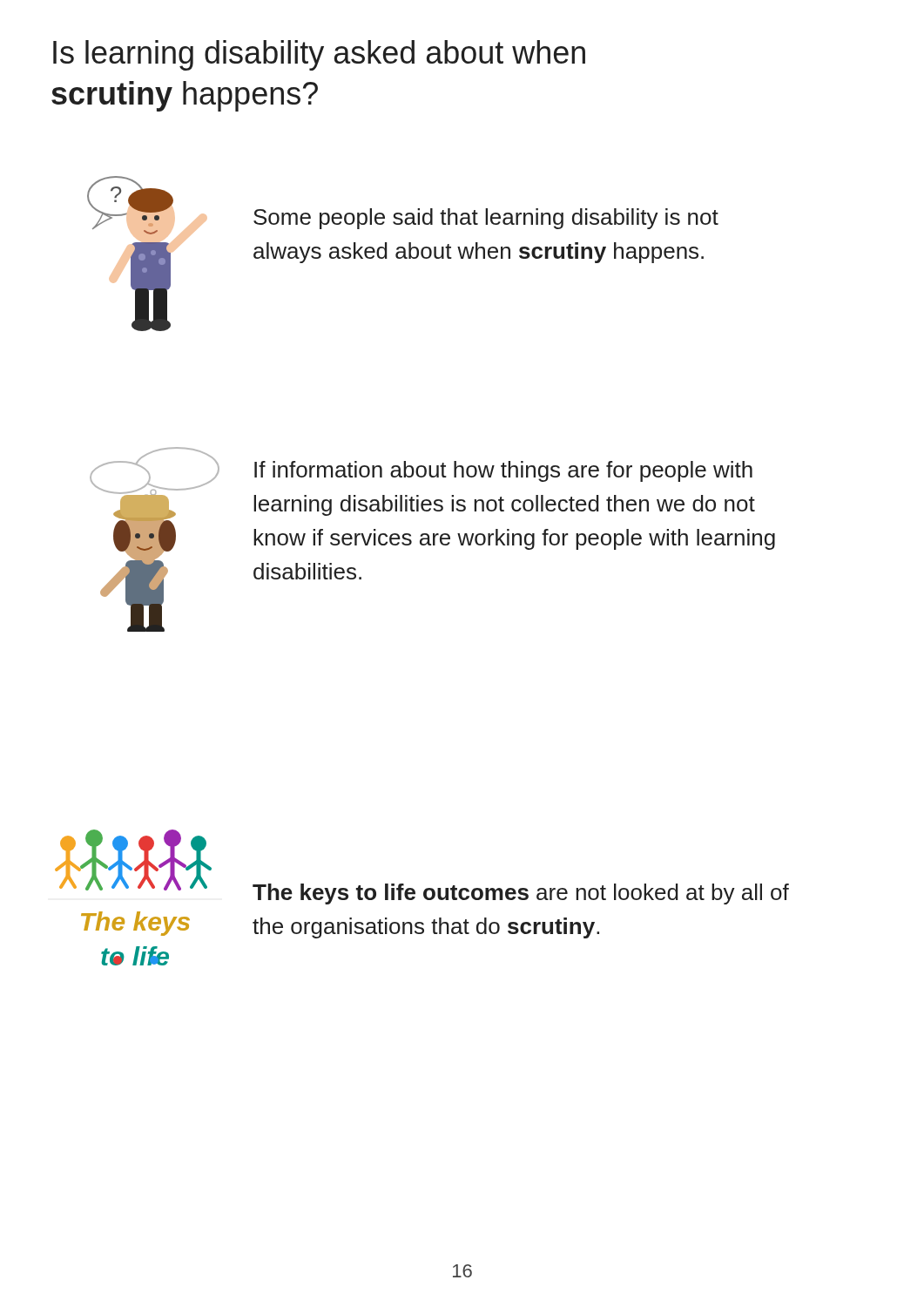The width and height of the screenshot is (924, 1307).
Task: Find the title on this page that starts "Is learning disability asked about when"
Action: (x=319, y=73)
